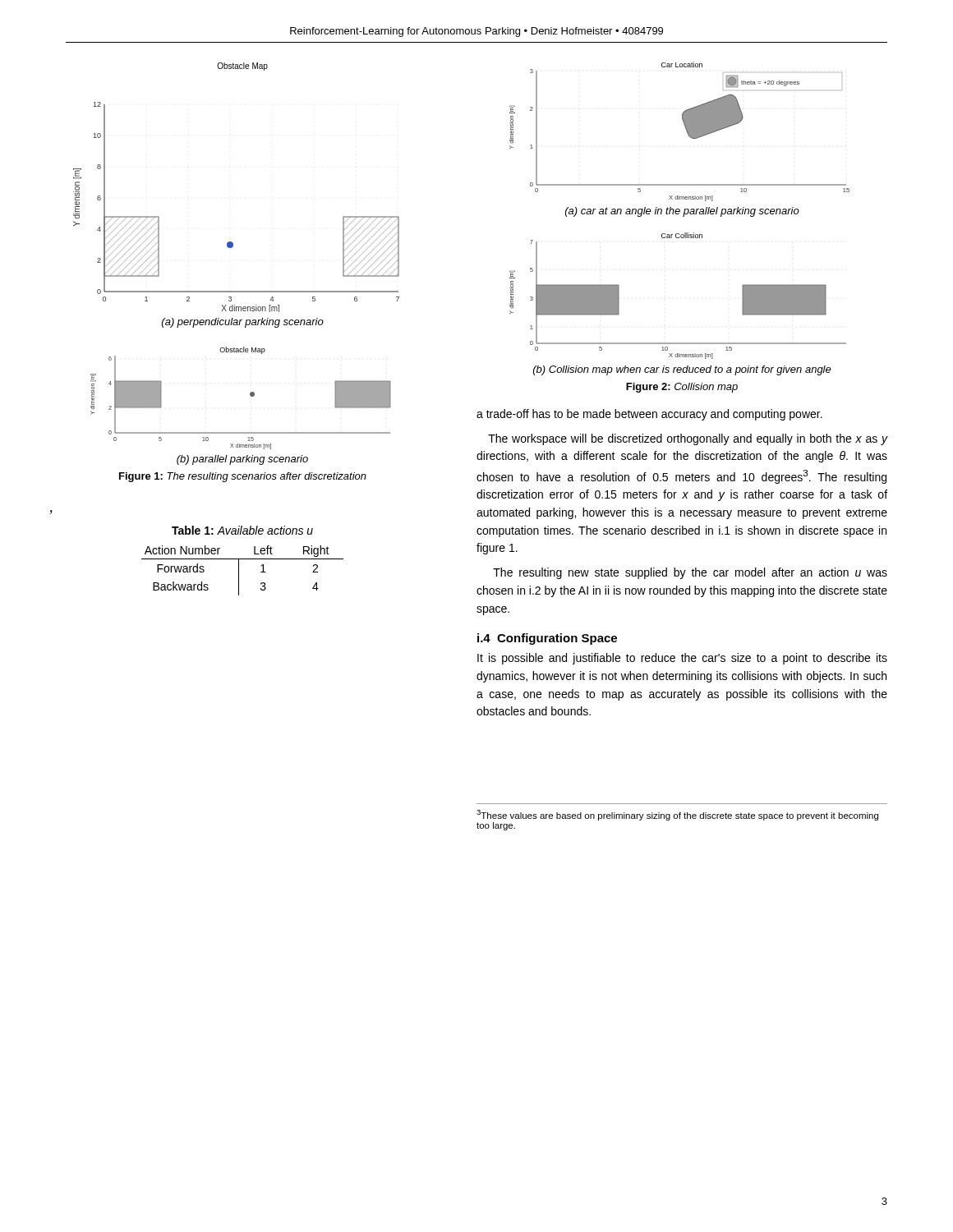Click on the text block with the text "It is possible"
Screen dimensions: 1232x953
(x=682, y=685)
